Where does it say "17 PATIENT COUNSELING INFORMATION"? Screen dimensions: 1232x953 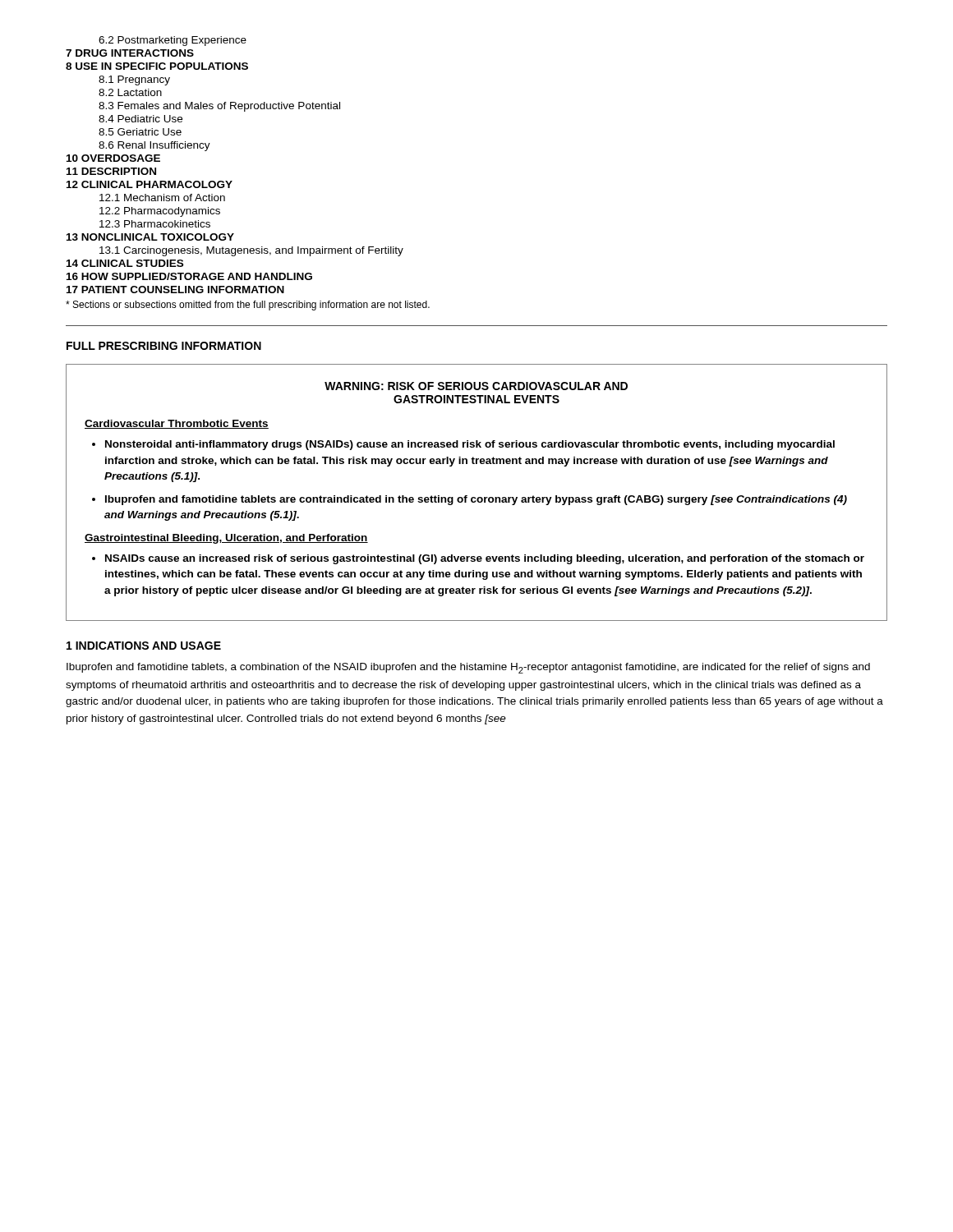pyautogui.click(x=175, y=290)
